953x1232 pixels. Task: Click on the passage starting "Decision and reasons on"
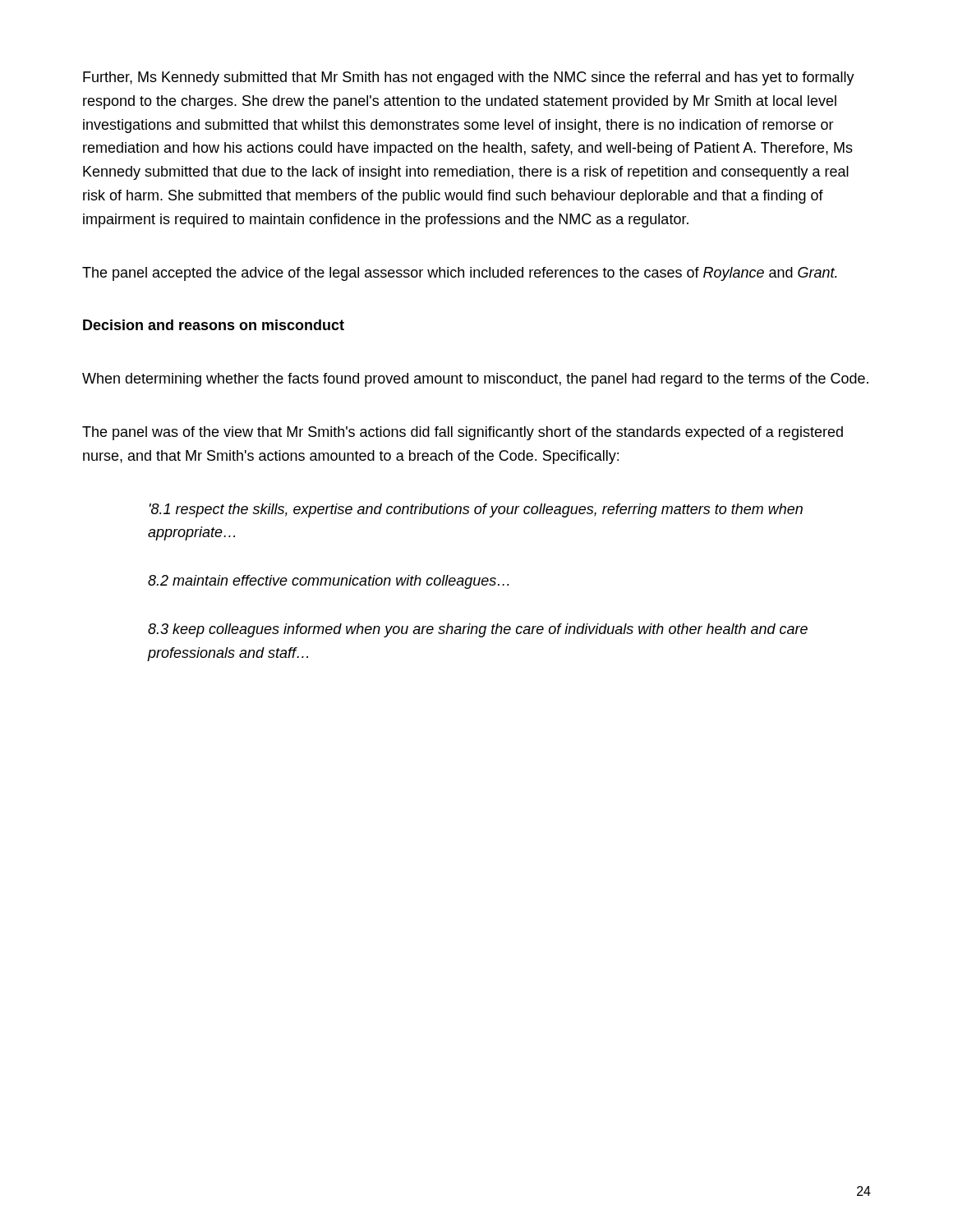click(213, 326)
